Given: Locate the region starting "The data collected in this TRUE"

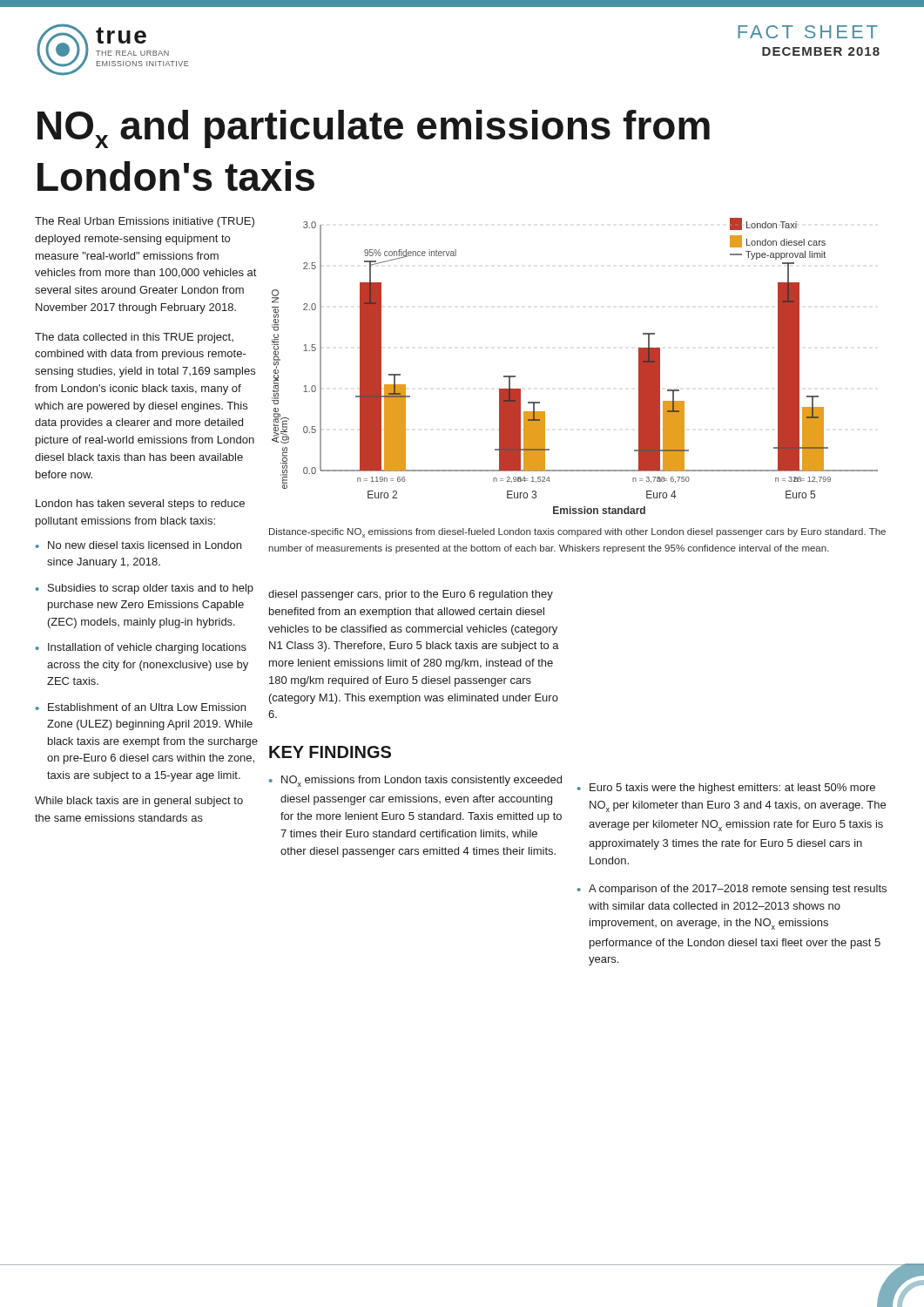Looking at the screenshot, I should click(145, 405).
